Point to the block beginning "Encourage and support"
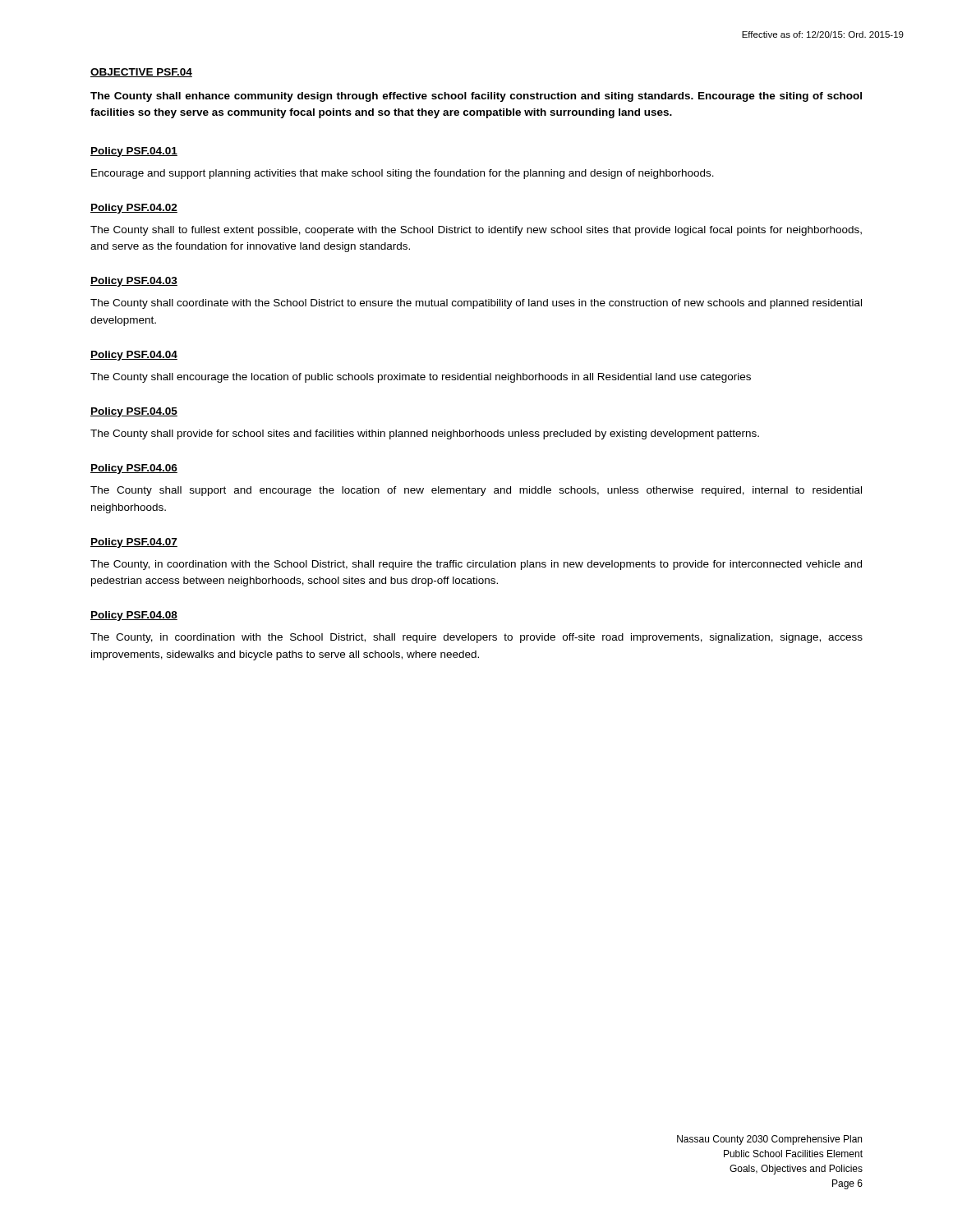The width and height of the screenshot is (953, 1232). (x=402, y=172)
